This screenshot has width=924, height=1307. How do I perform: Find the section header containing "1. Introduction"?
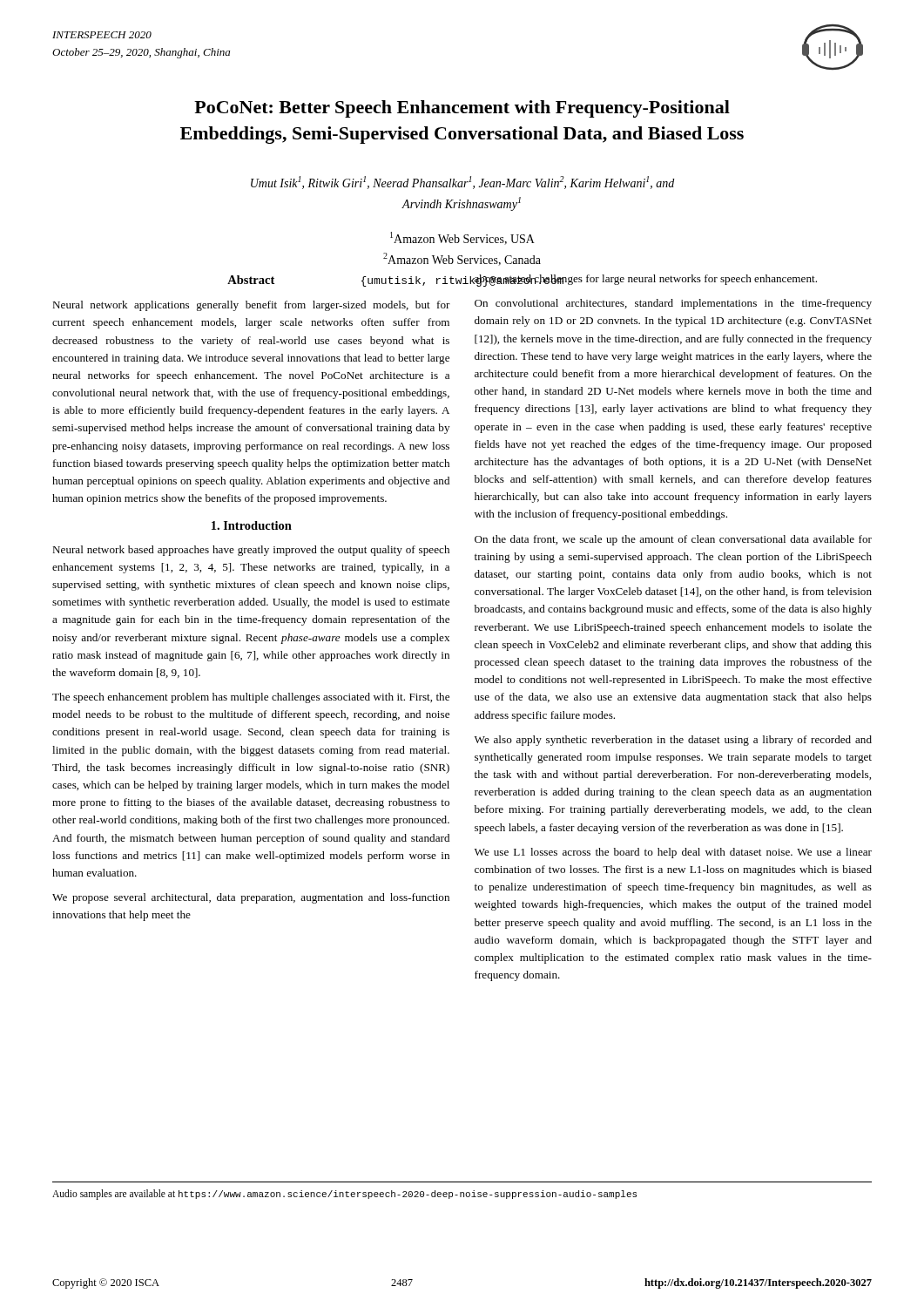pyautogui.click(x=251, y=526)
